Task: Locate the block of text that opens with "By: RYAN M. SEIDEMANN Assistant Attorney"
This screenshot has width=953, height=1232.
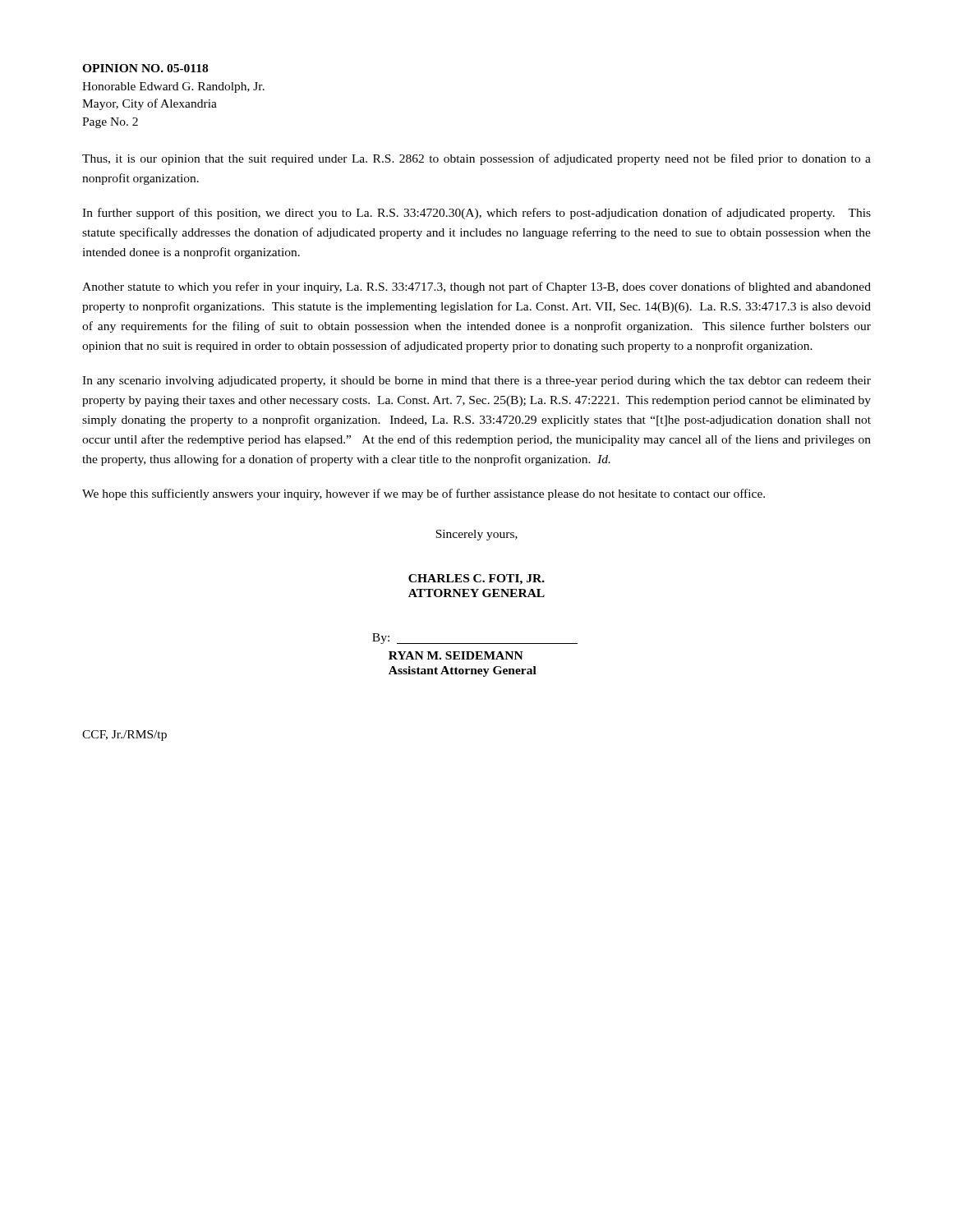Action: click(x=476, y=654)
